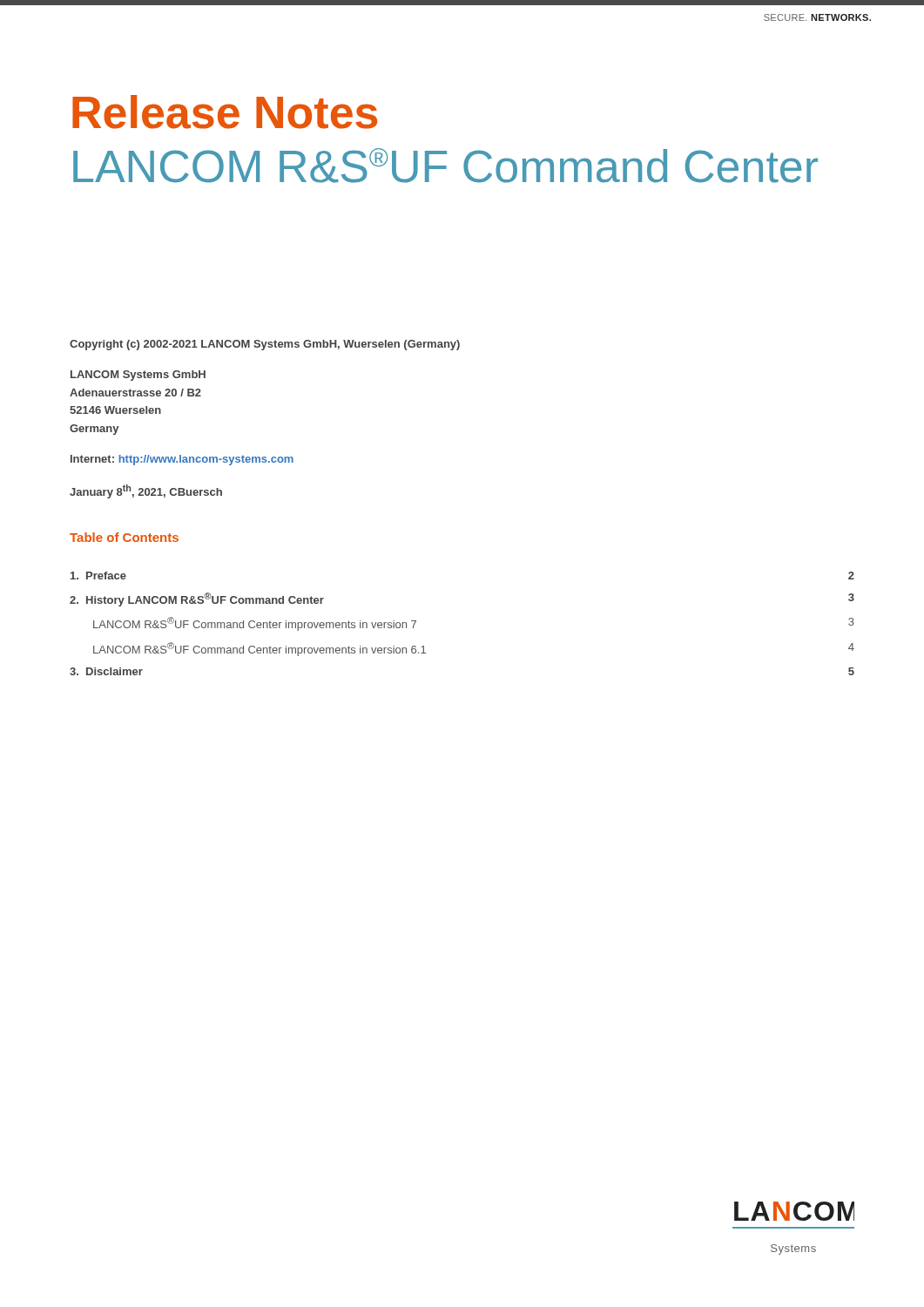Click on the logo

click(x=793, y=1221)
